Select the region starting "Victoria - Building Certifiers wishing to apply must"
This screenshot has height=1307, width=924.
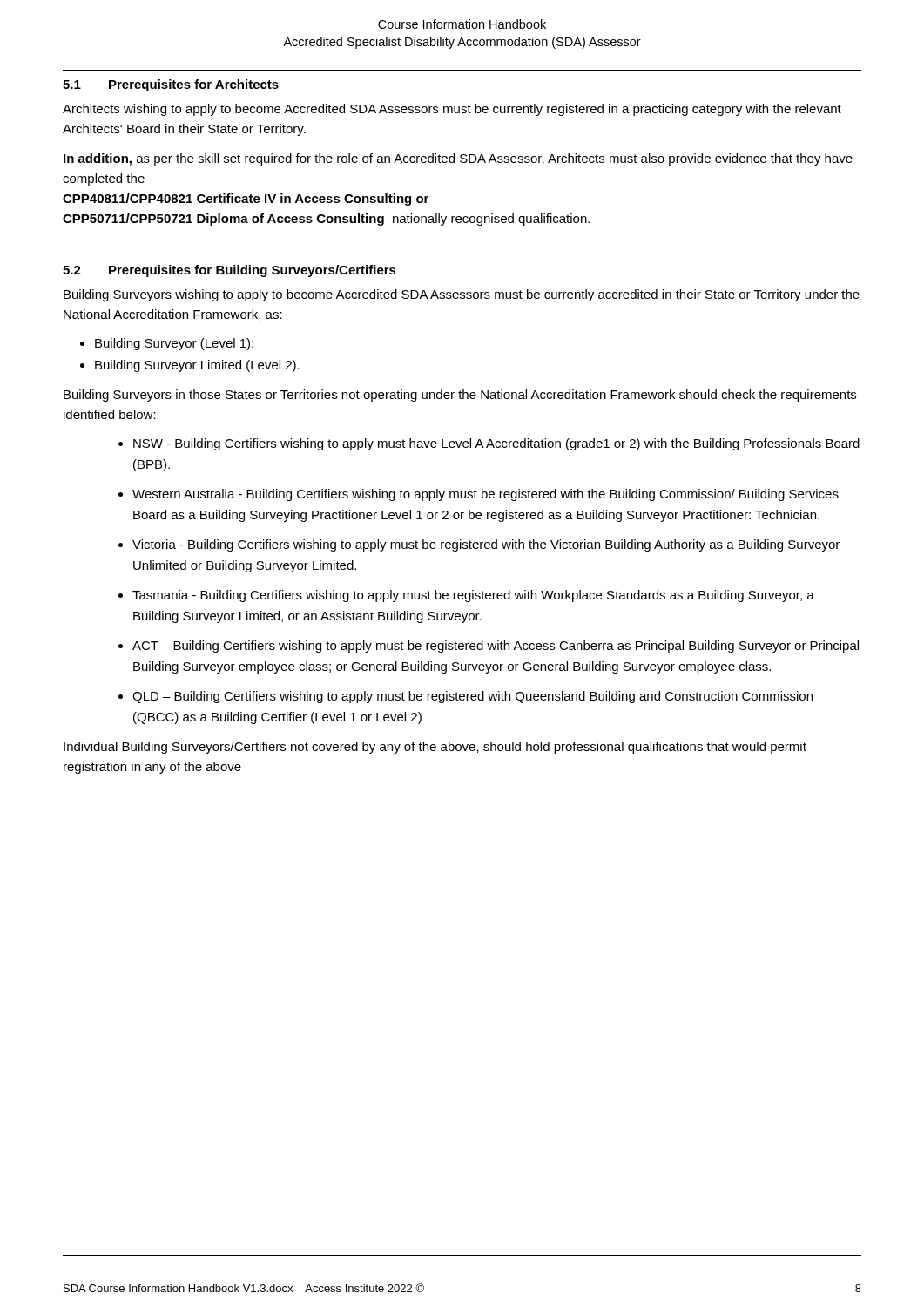(x=486, y=555)
